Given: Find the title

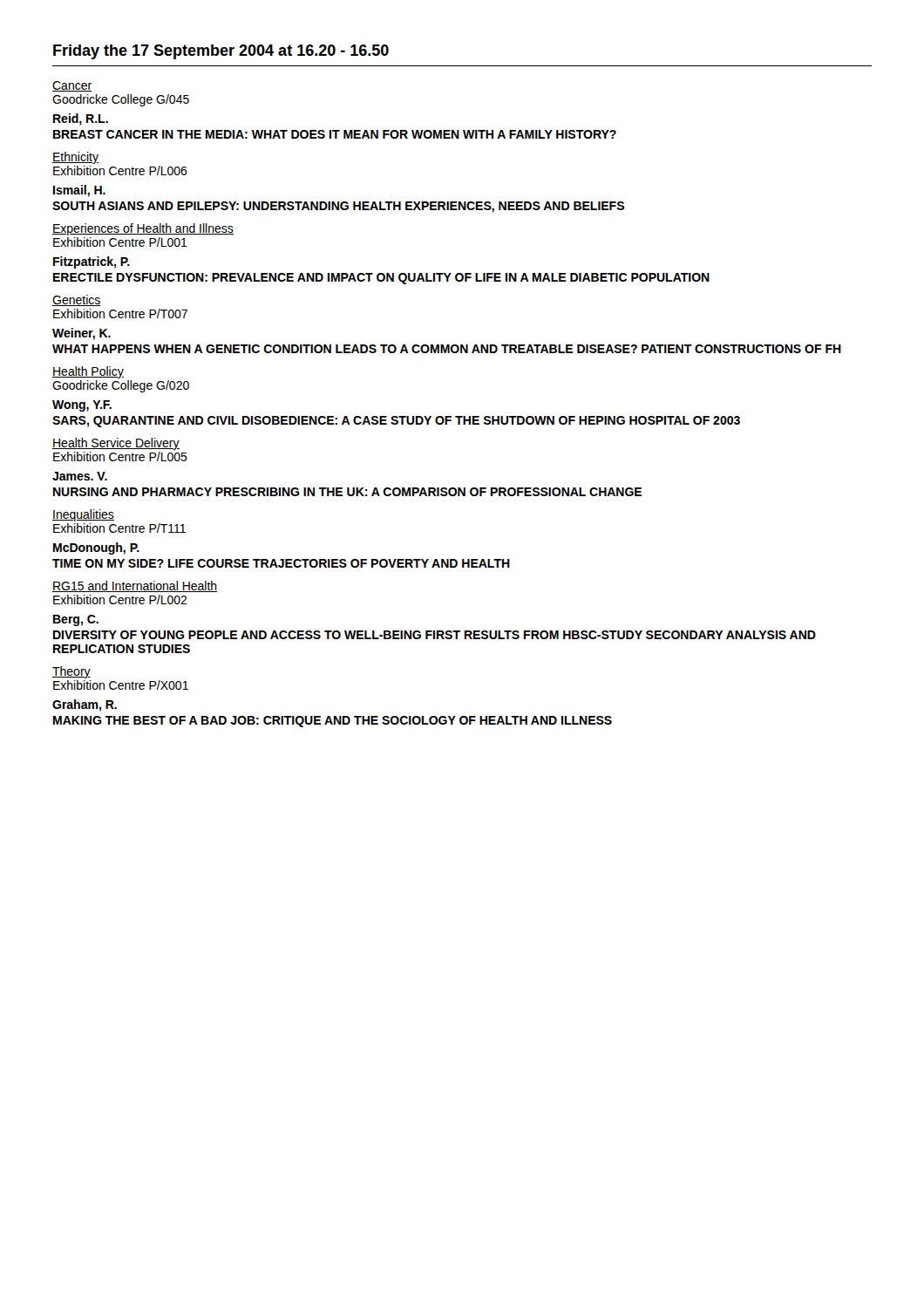Looking at the screenshot, I should coord(221,51).
